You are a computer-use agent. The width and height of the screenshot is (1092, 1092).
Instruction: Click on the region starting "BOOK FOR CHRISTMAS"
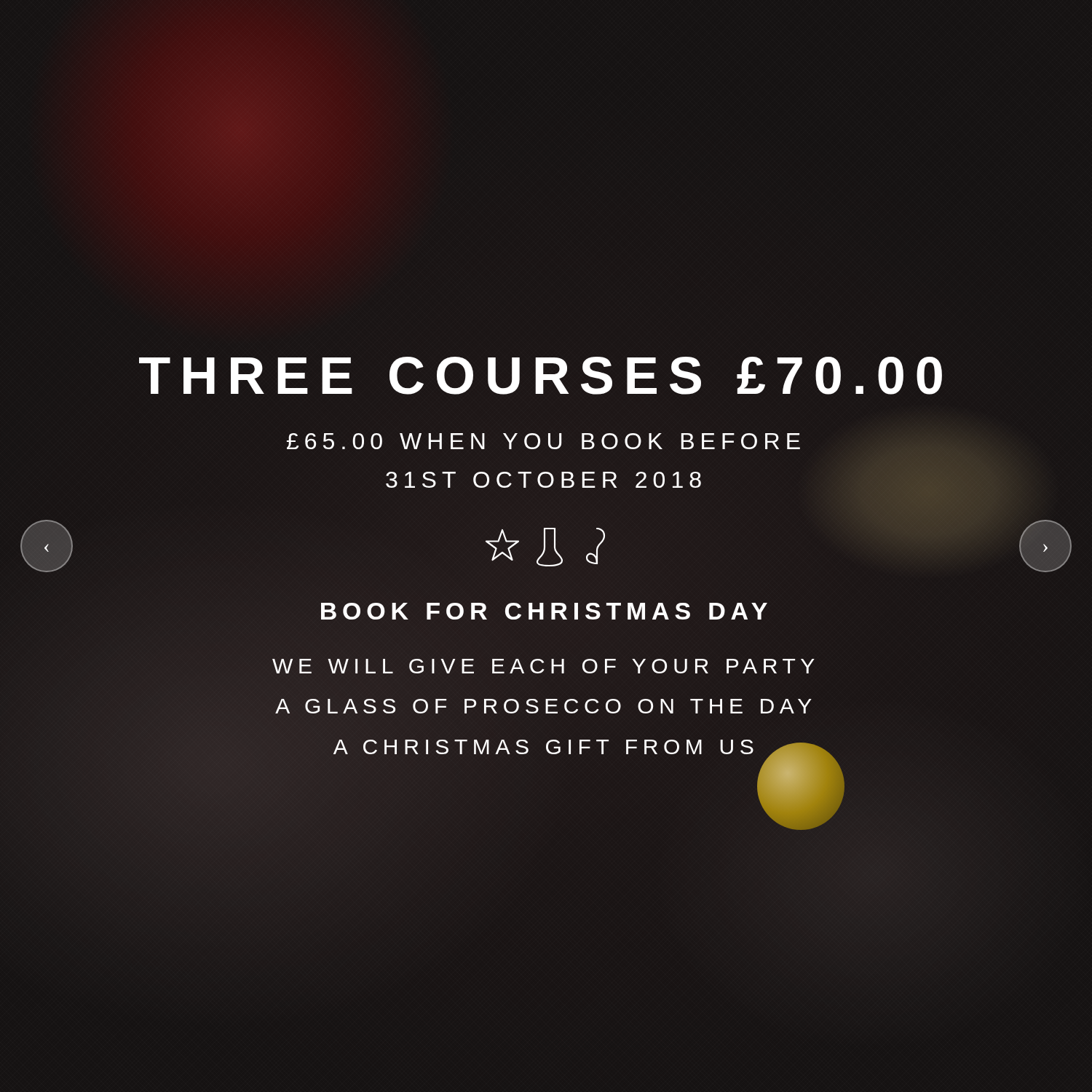tap(546, 611)
